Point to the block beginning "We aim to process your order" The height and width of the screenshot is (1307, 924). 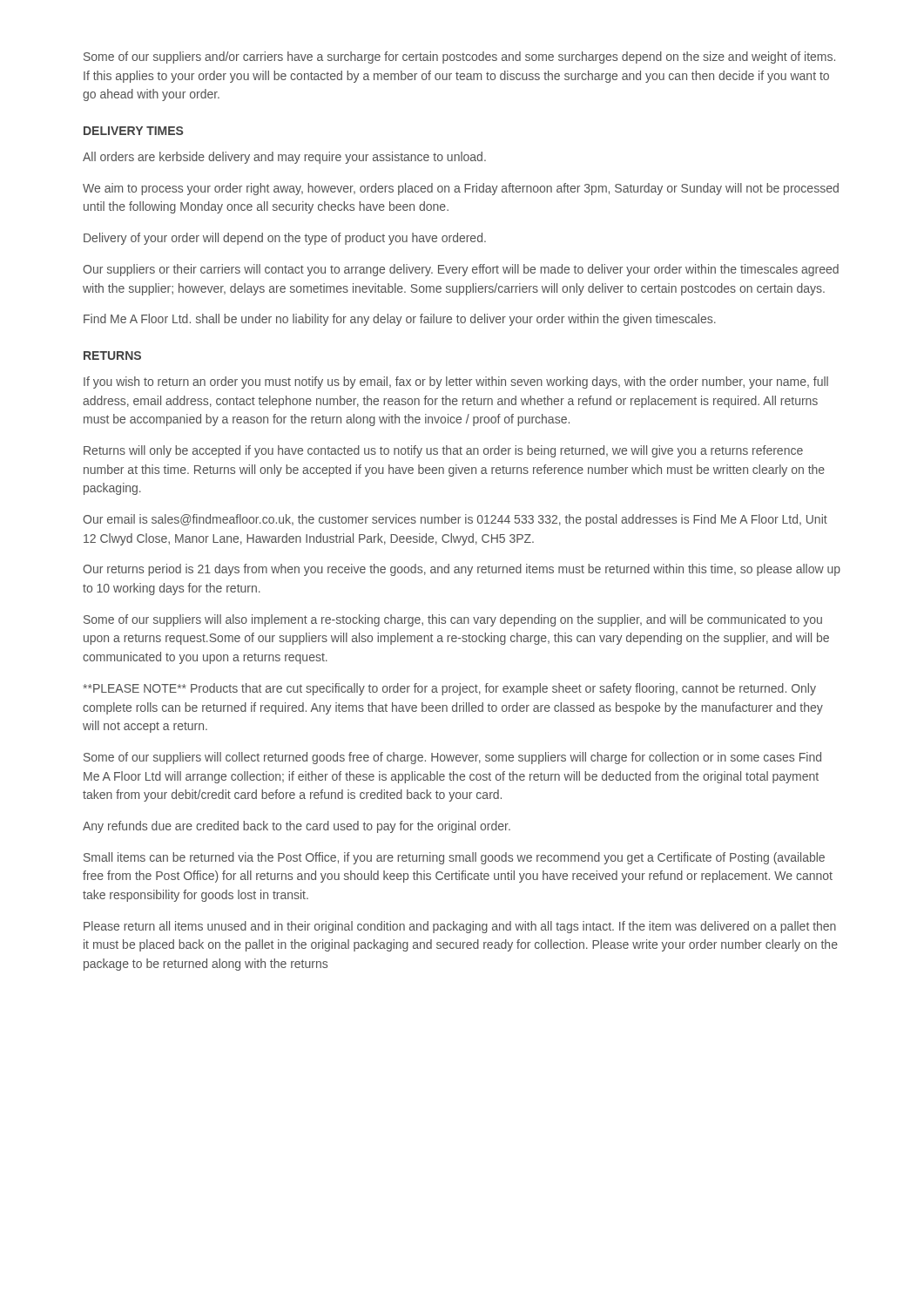tap(461, 197)
